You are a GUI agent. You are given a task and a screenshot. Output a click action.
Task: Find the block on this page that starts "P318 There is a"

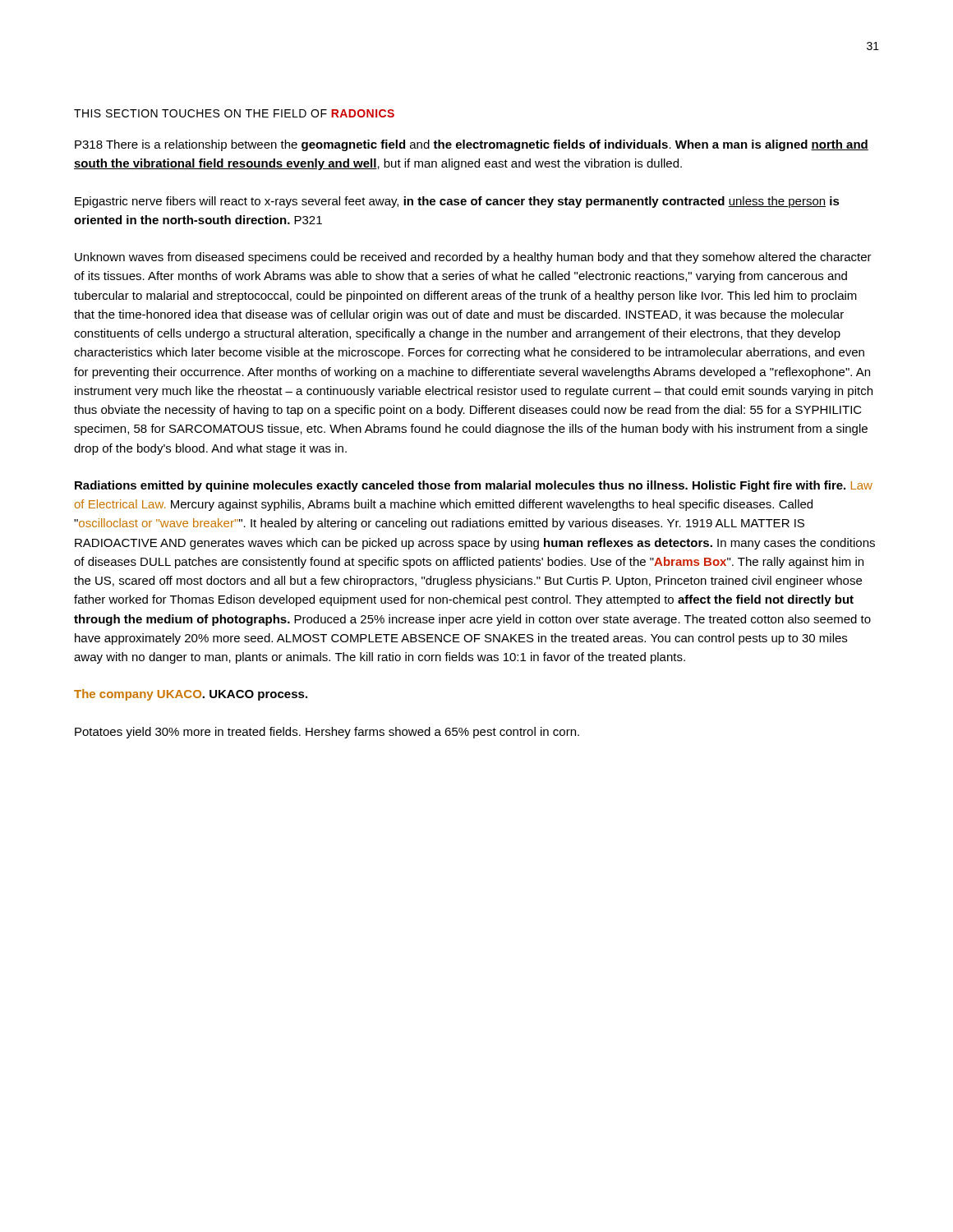tap(471, 154)
